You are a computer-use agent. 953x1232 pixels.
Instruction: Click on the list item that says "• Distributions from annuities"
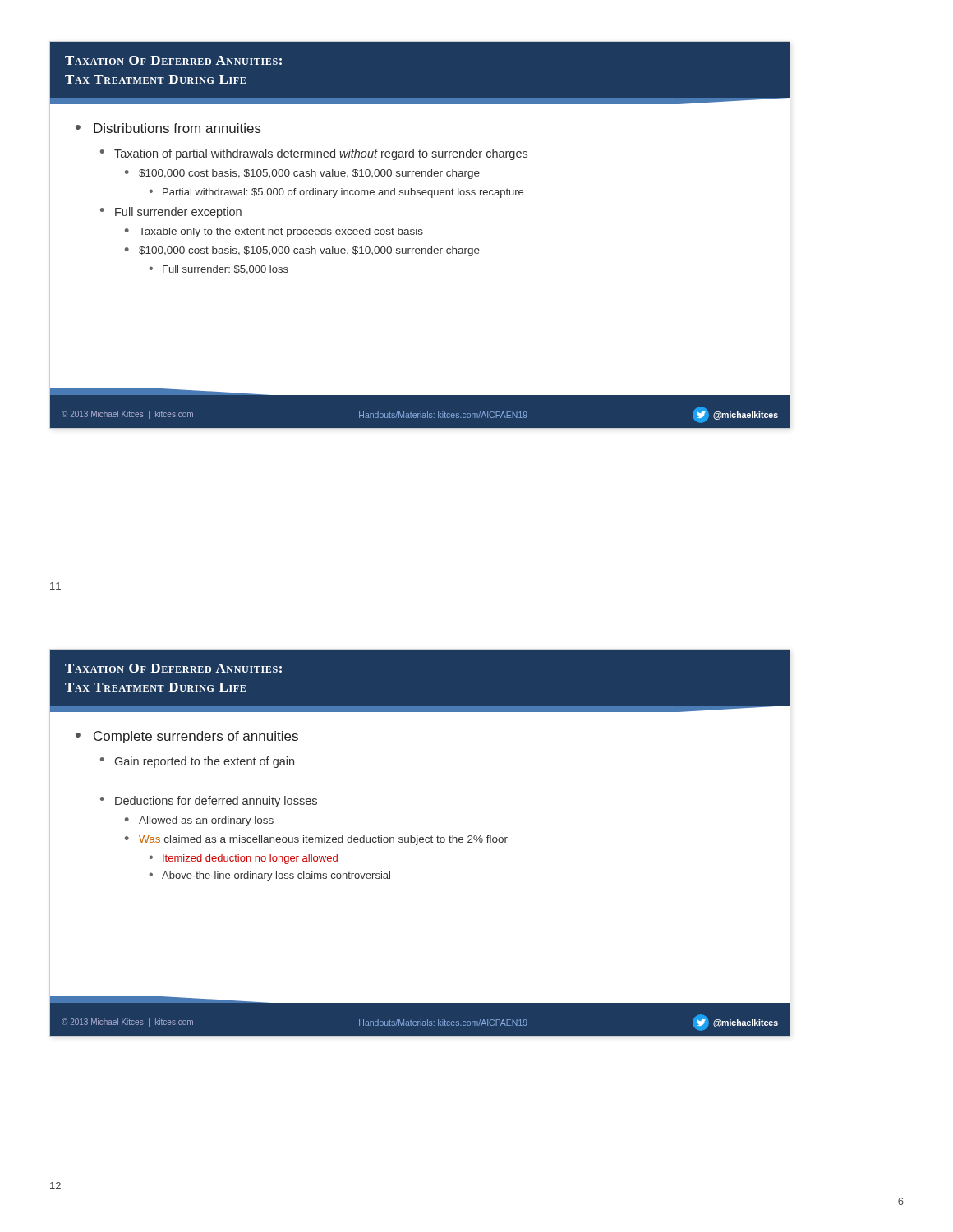point(168,128)
